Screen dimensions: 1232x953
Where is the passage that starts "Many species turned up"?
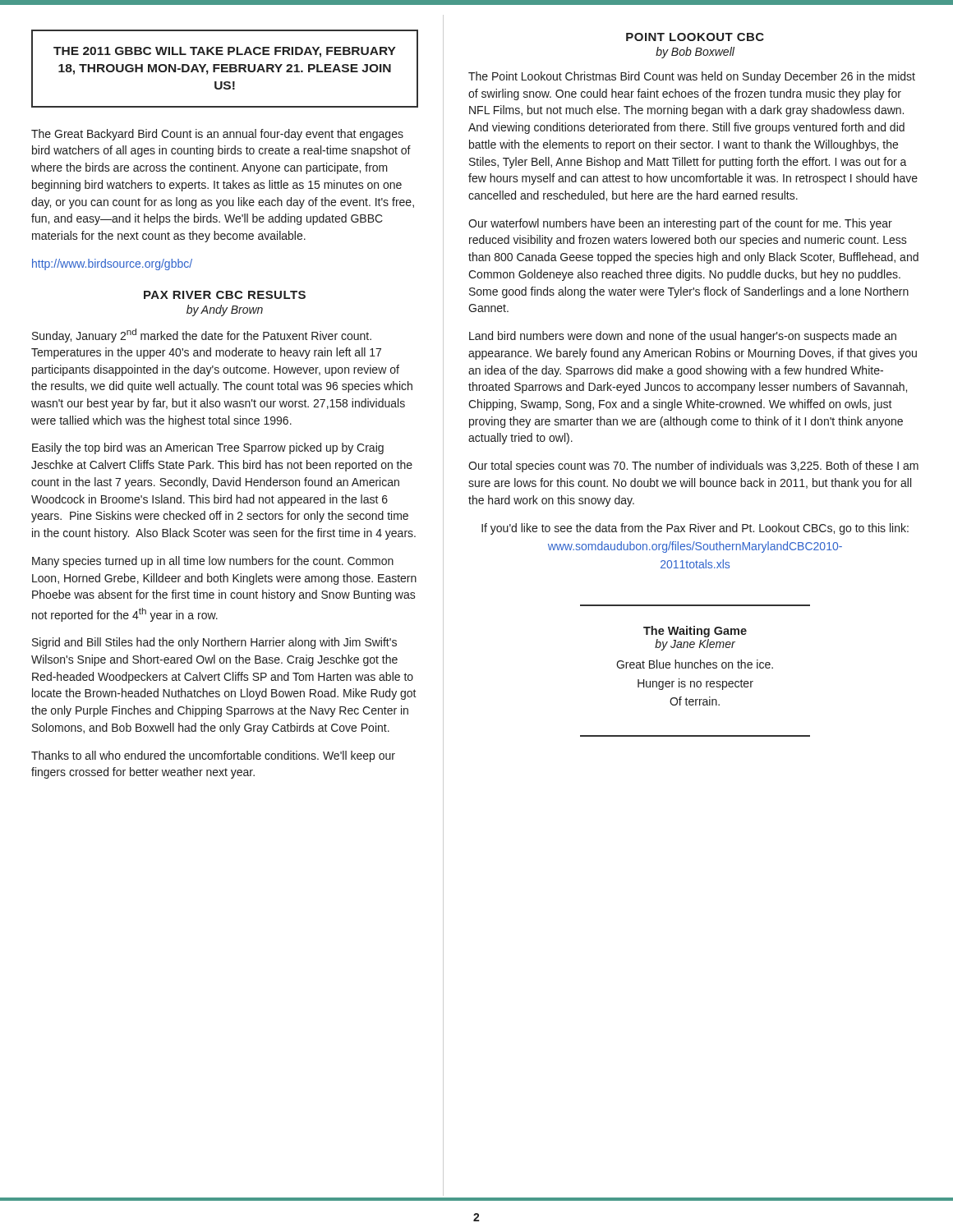224,588
